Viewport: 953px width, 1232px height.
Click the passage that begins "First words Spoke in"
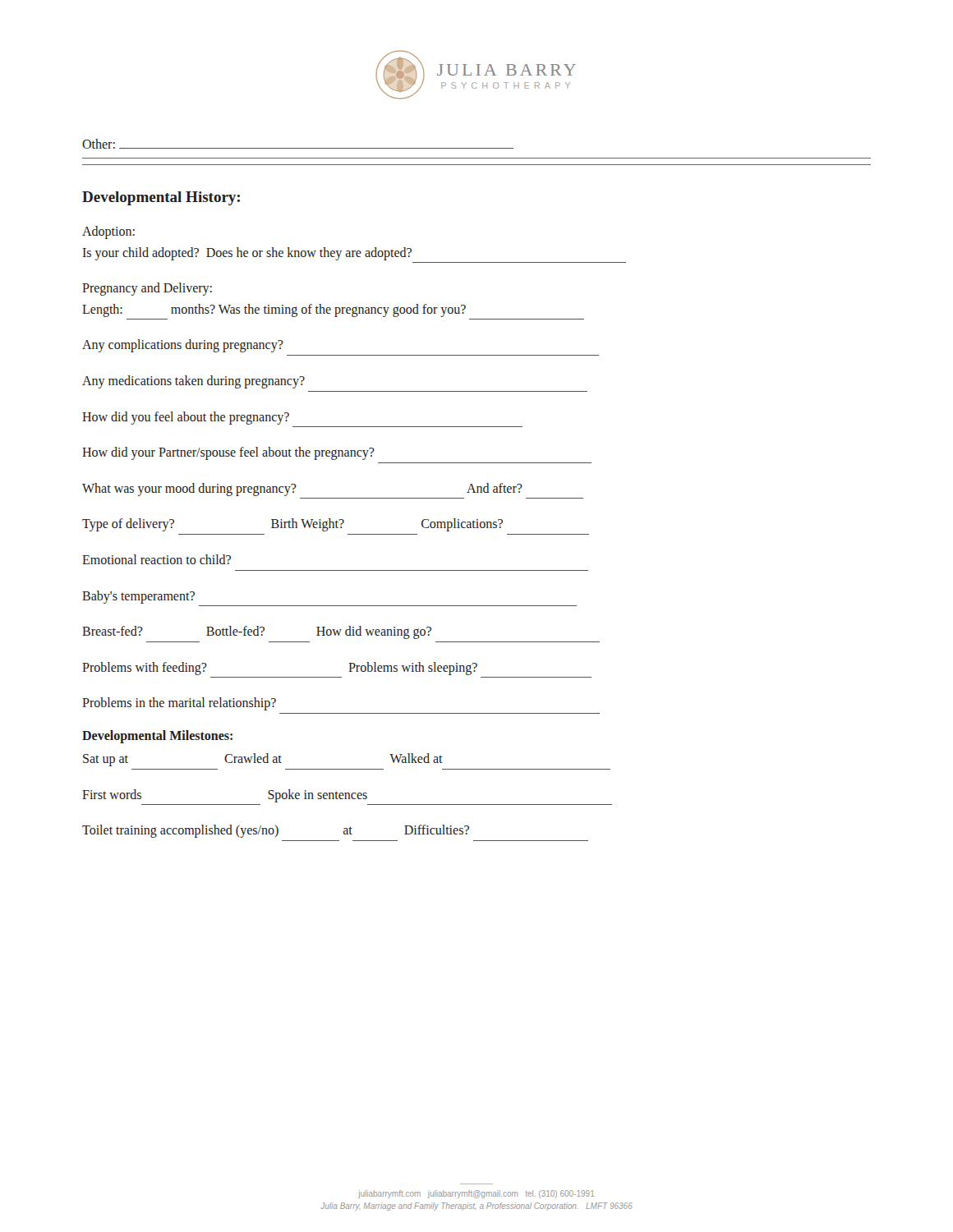347,796
